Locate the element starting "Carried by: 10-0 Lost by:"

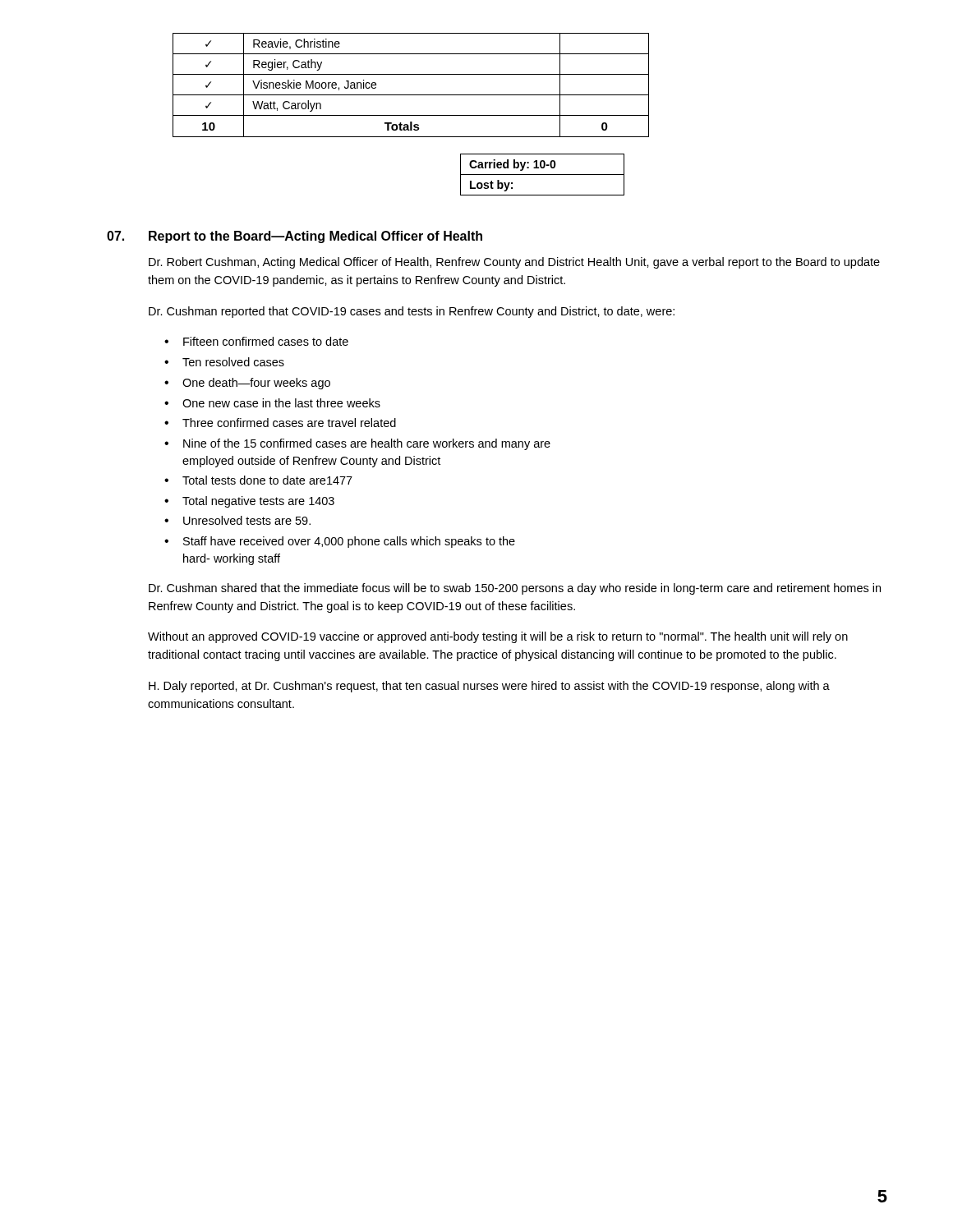[542, 175]
